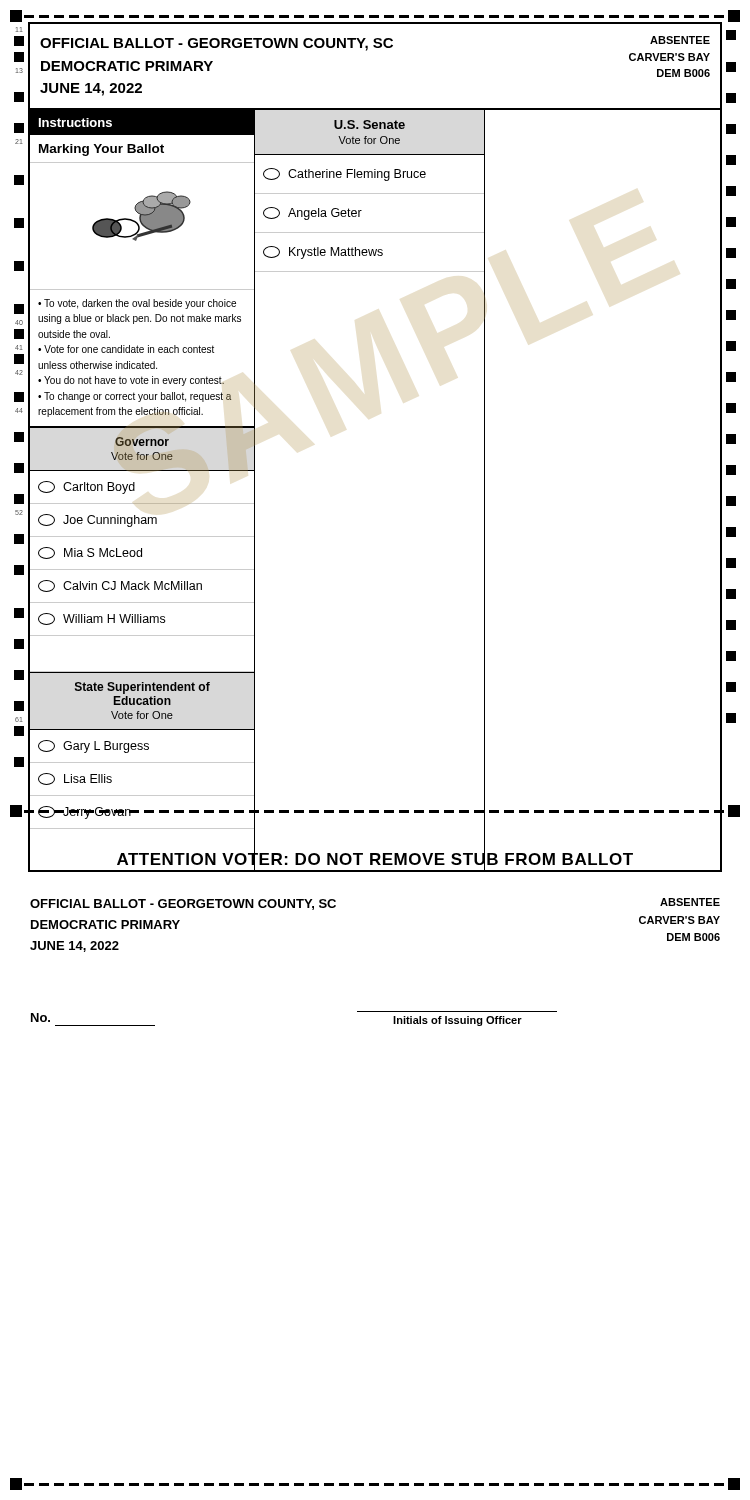Image resolution: width=750 pixels, height=1500 pixels.
Task: Find the text block that reads "• To vote, darken the oval"
Action: (140, 357)
